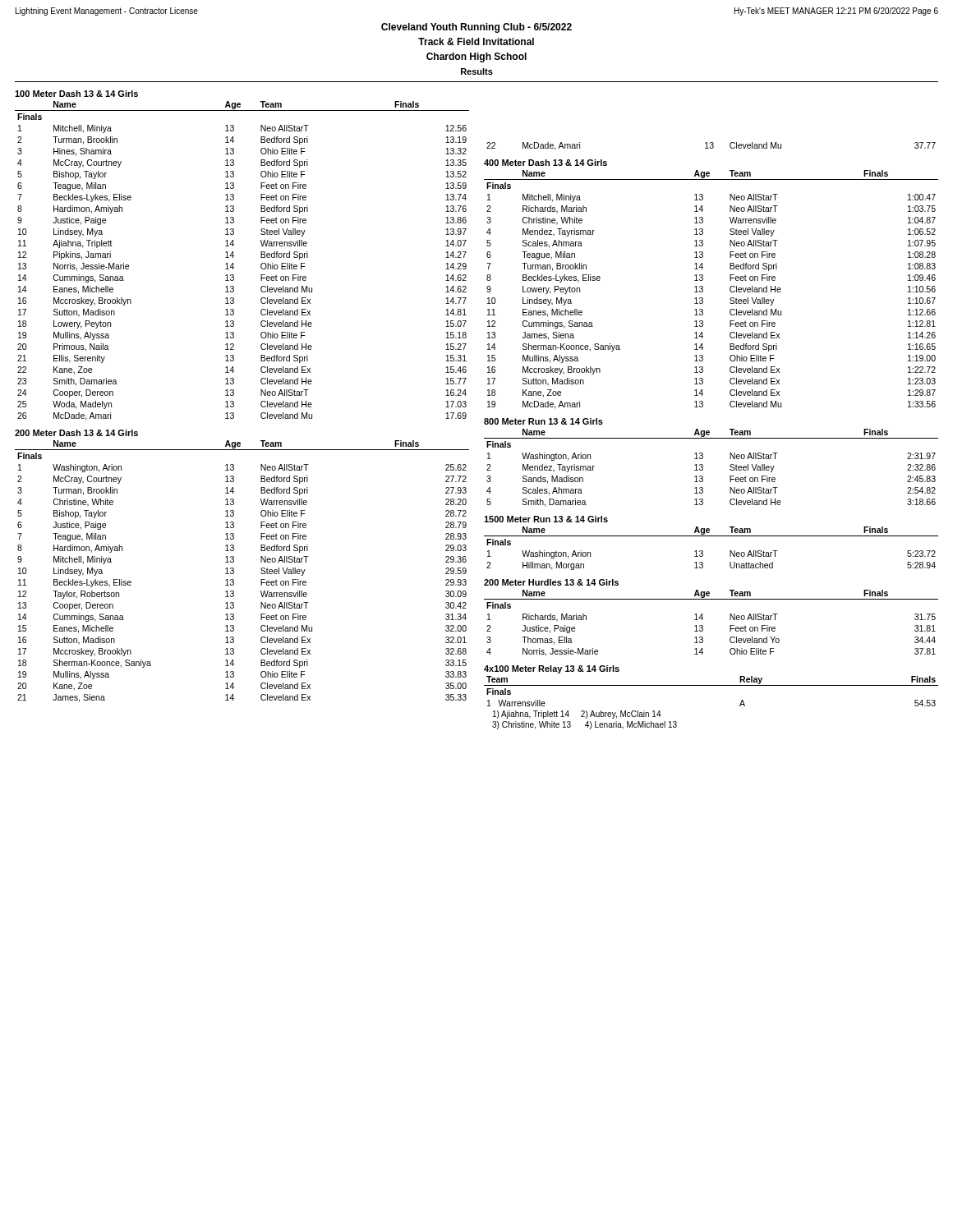Viewport: 953px width, 1232px height.
Task: Select the section header with the text "200 Meter Dash"
Action: tap(77, 433)
